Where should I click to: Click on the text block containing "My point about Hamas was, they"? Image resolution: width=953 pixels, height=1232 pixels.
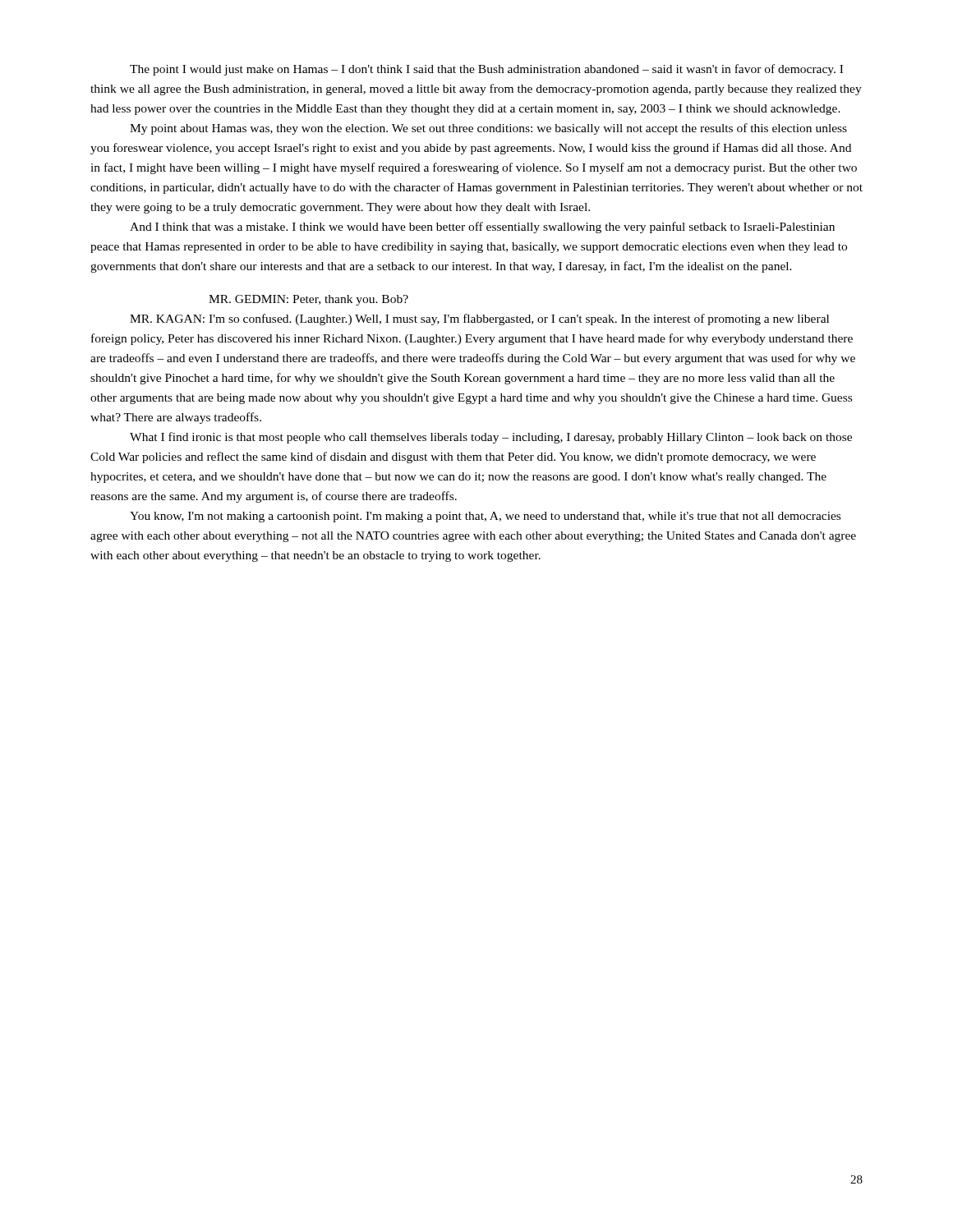pyautogui.click(x=476, y=168)
